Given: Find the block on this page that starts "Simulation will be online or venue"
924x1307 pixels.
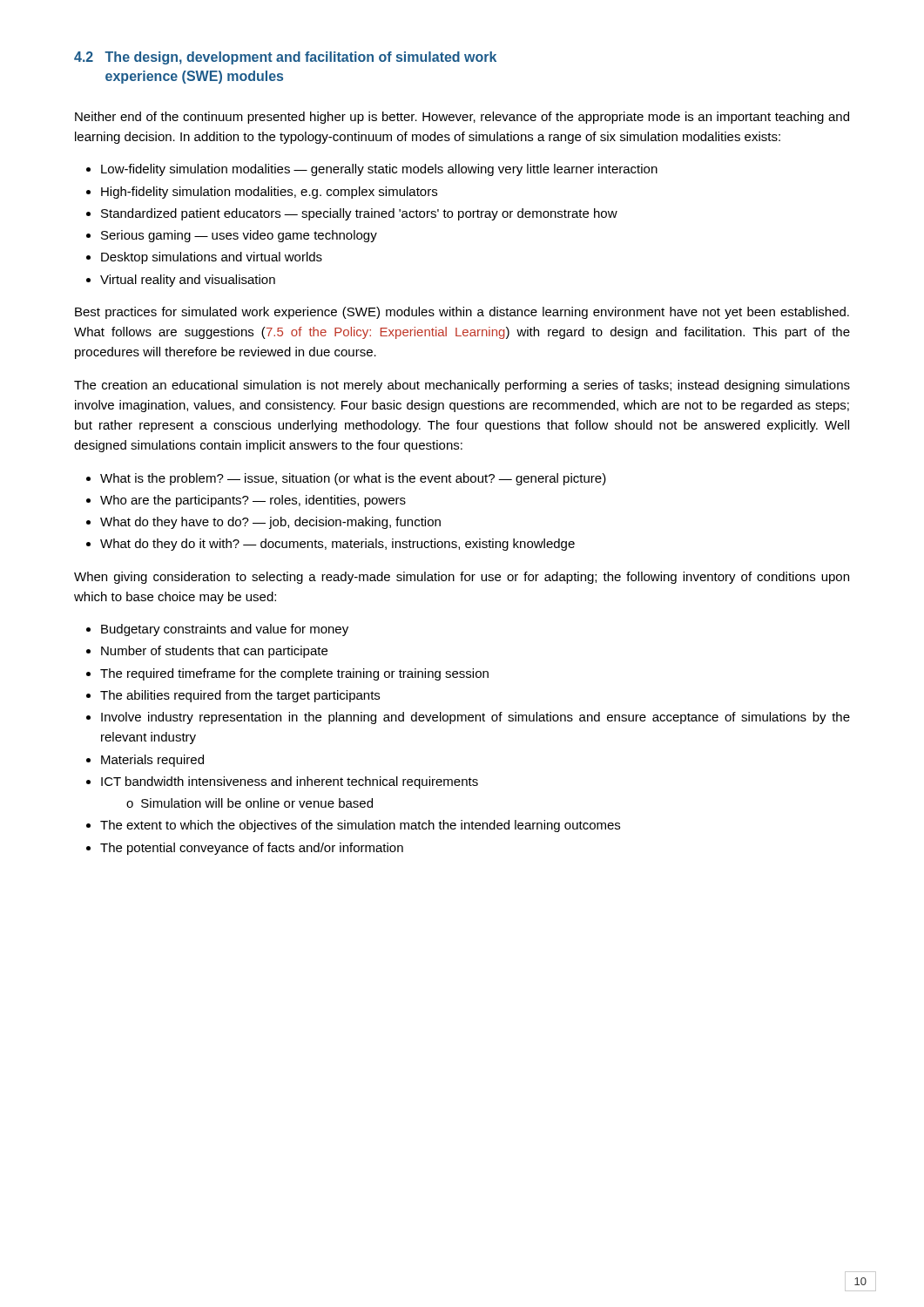Looking at the screenshot, I should [257, 803].
